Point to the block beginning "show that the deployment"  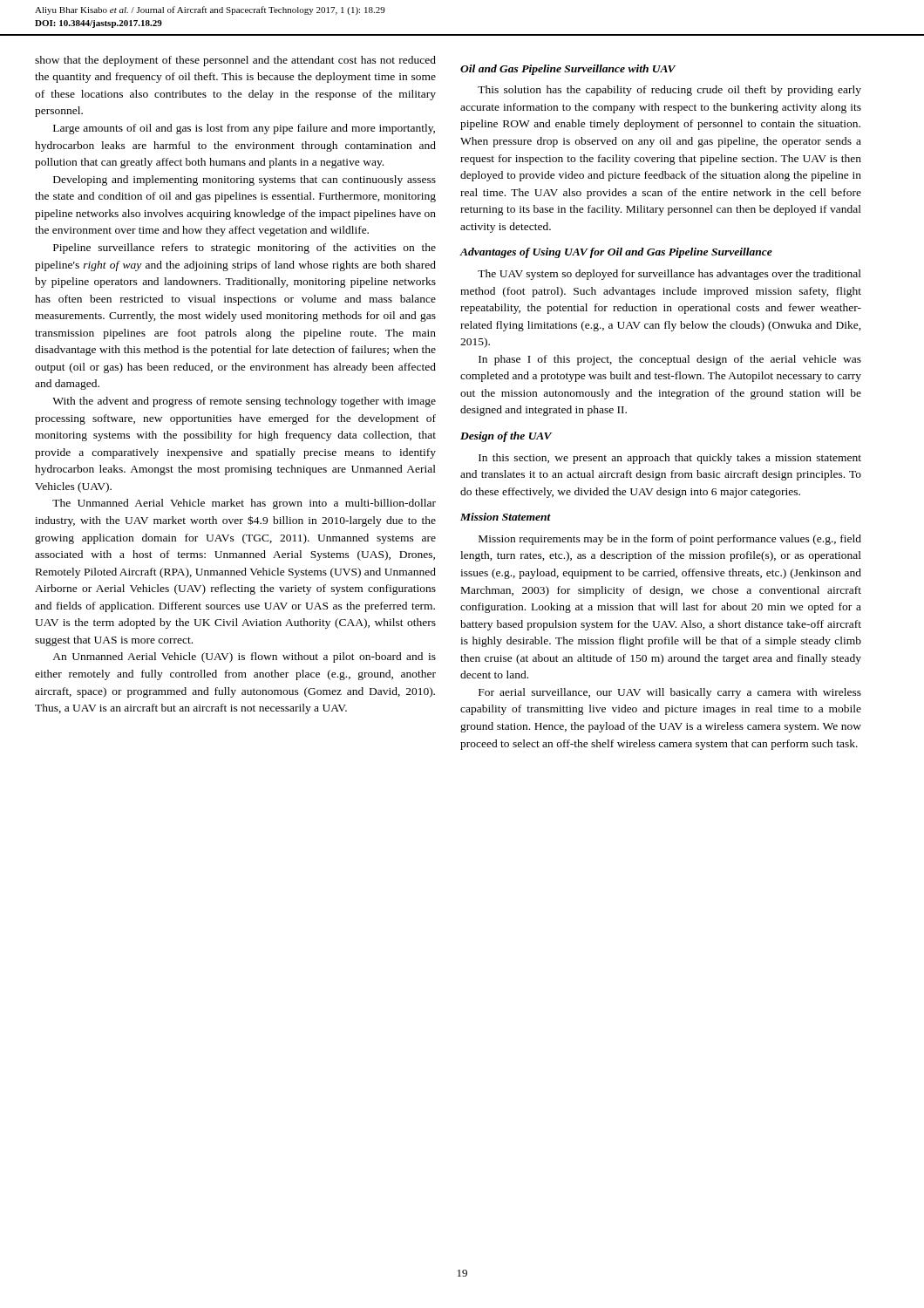[x=235, y=61]
